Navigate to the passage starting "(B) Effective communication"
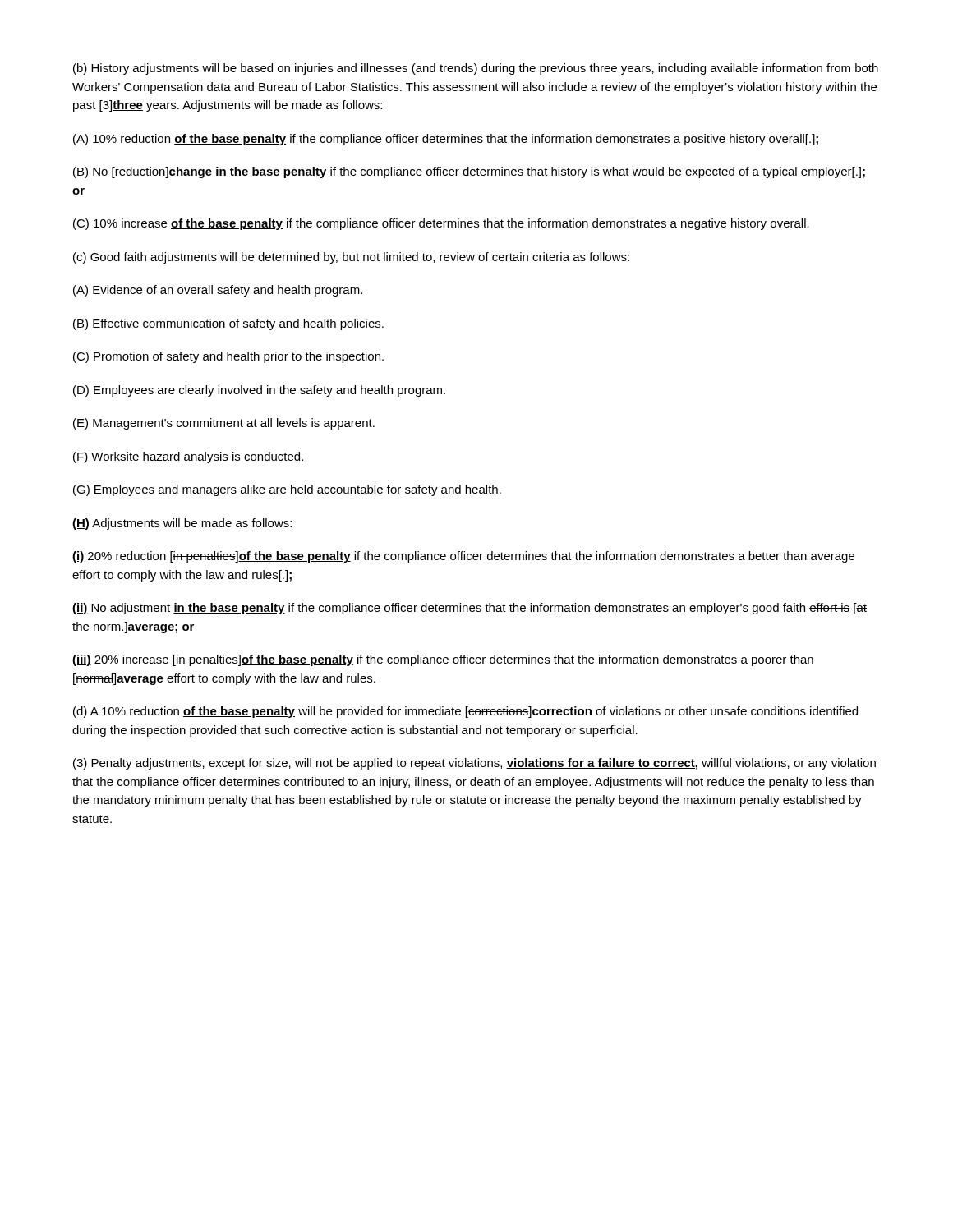 tap(228, 323)
